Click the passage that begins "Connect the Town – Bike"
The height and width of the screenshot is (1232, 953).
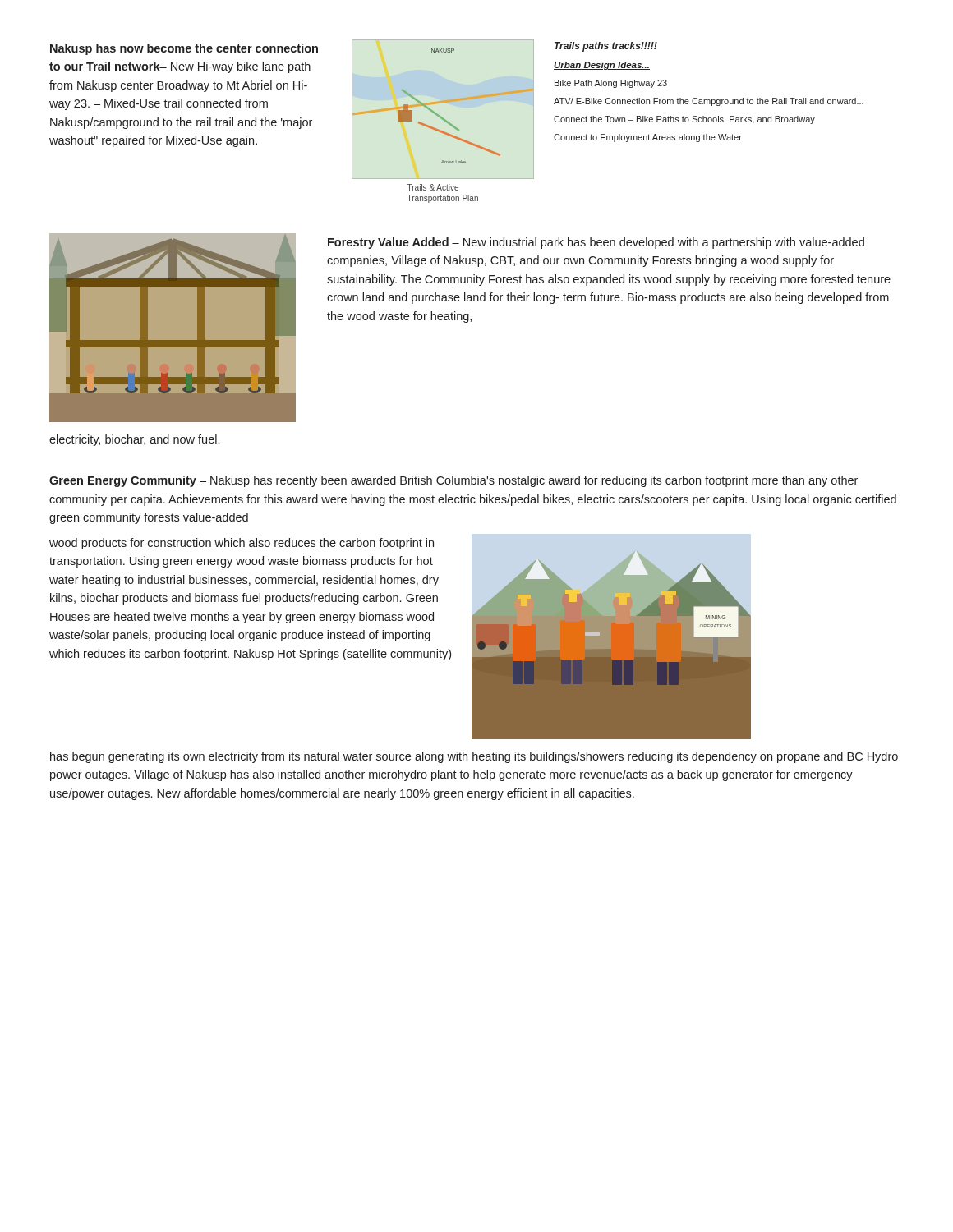point(684,119)
